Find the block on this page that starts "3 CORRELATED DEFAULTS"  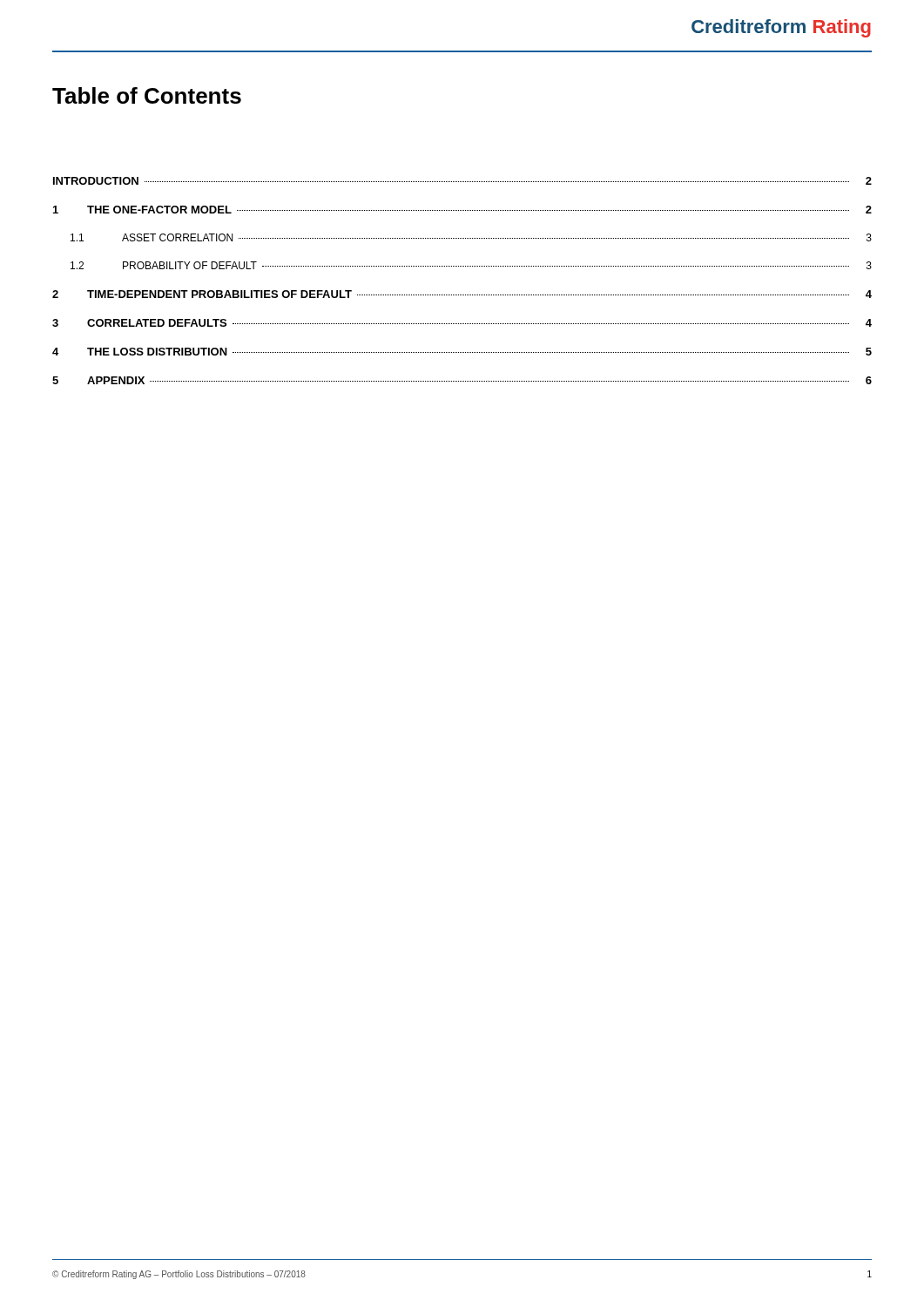click(x=462, y=323)
